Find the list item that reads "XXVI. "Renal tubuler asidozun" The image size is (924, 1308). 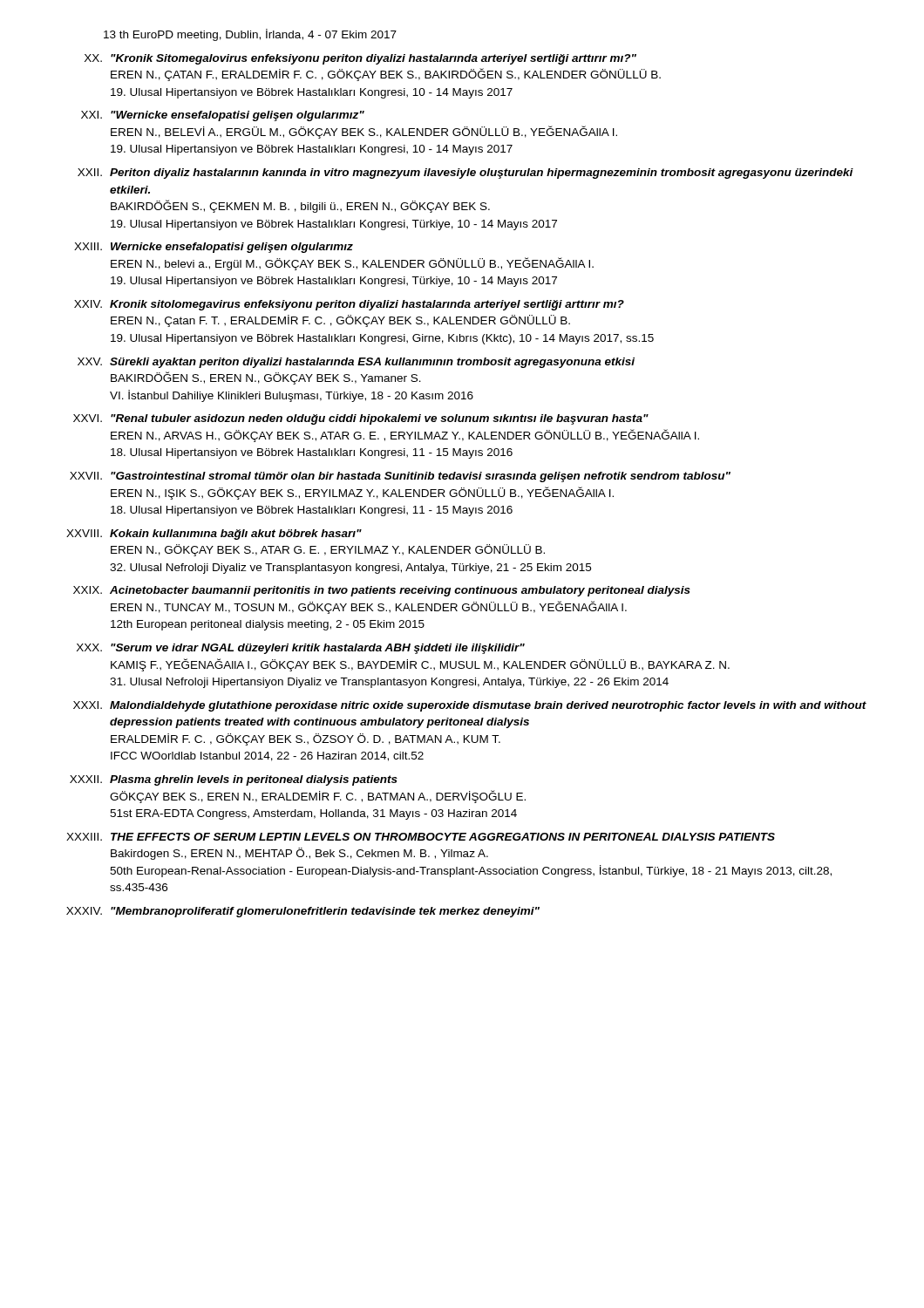[462, 436]
